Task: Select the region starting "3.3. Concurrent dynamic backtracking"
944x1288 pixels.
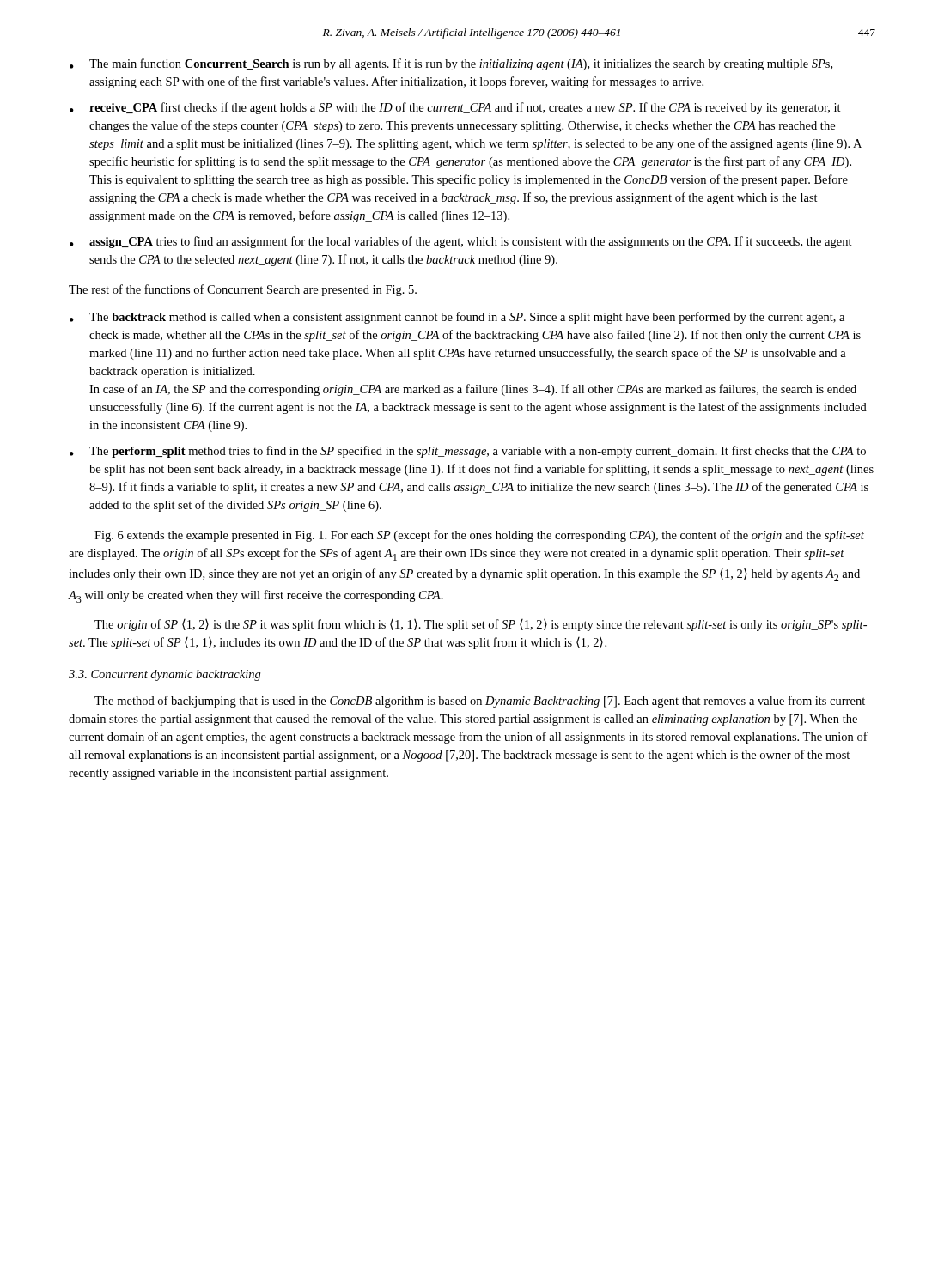Action: (165, 674)
